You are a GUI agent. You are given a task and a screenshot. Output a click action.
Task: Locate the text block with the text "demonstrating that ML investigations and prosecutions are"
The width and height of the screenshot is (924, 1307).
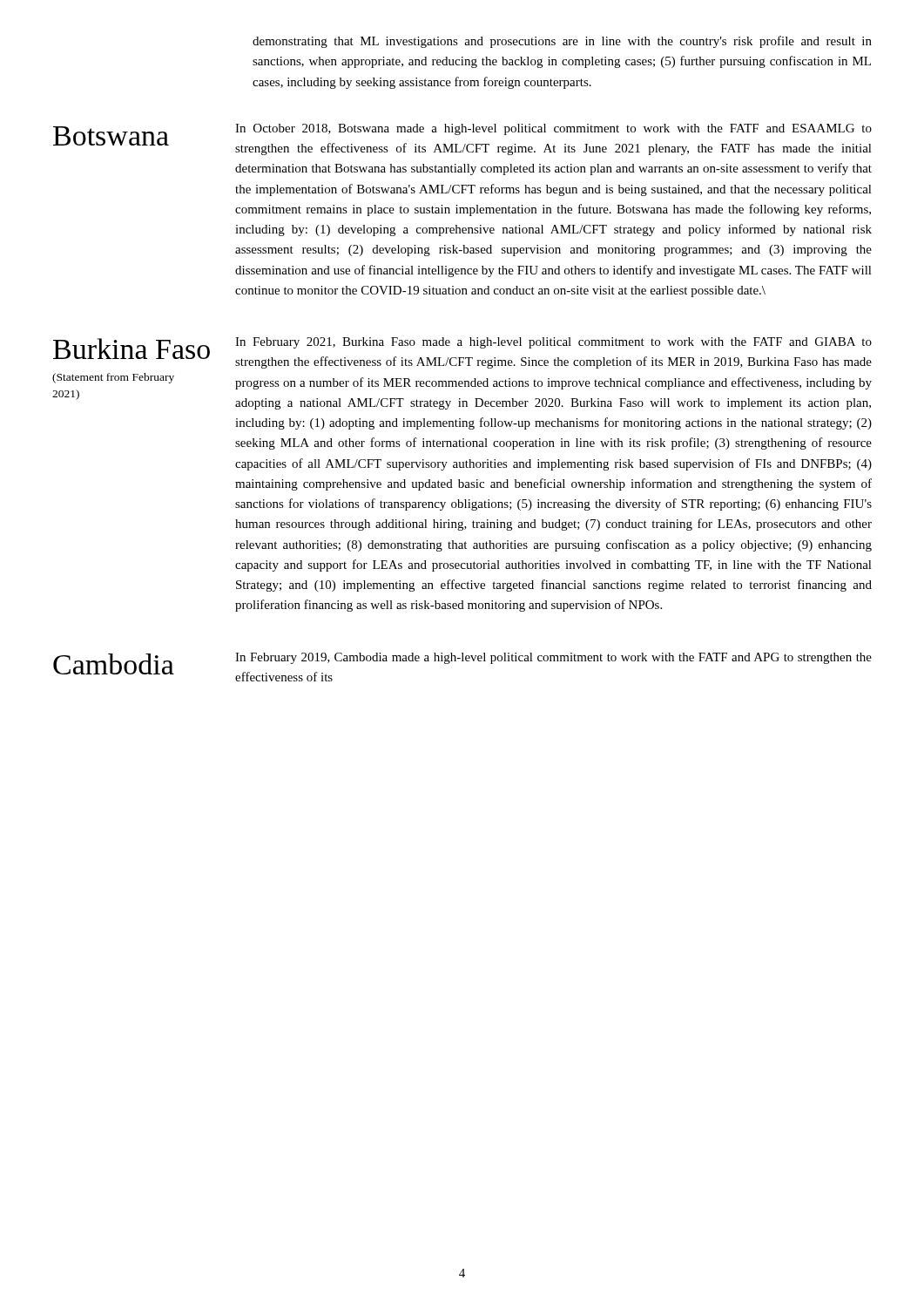(x=562, y=61)
